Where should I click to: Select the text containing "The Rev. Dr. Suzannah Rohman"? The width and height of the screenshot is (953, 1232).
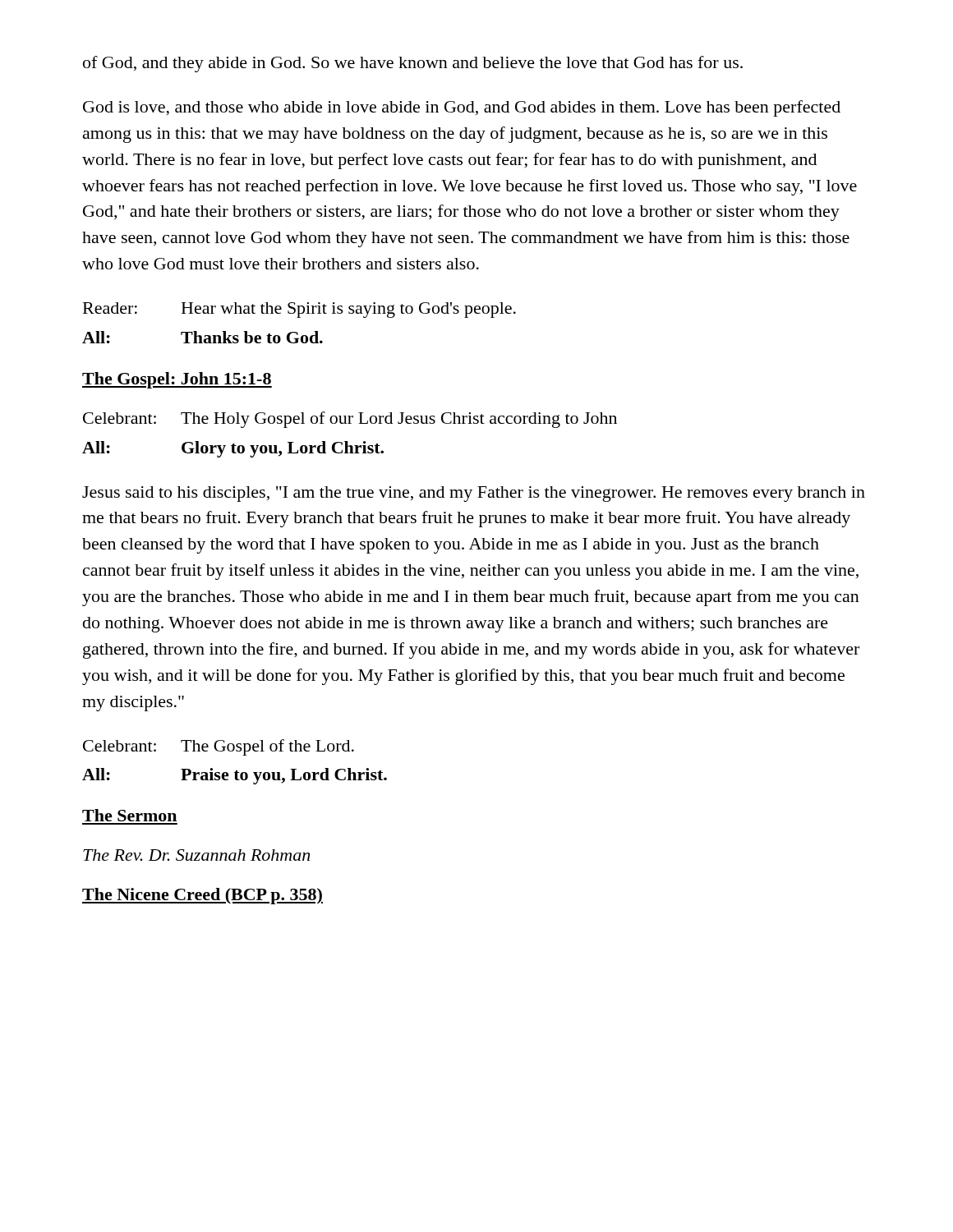click(x=196, y=855)
